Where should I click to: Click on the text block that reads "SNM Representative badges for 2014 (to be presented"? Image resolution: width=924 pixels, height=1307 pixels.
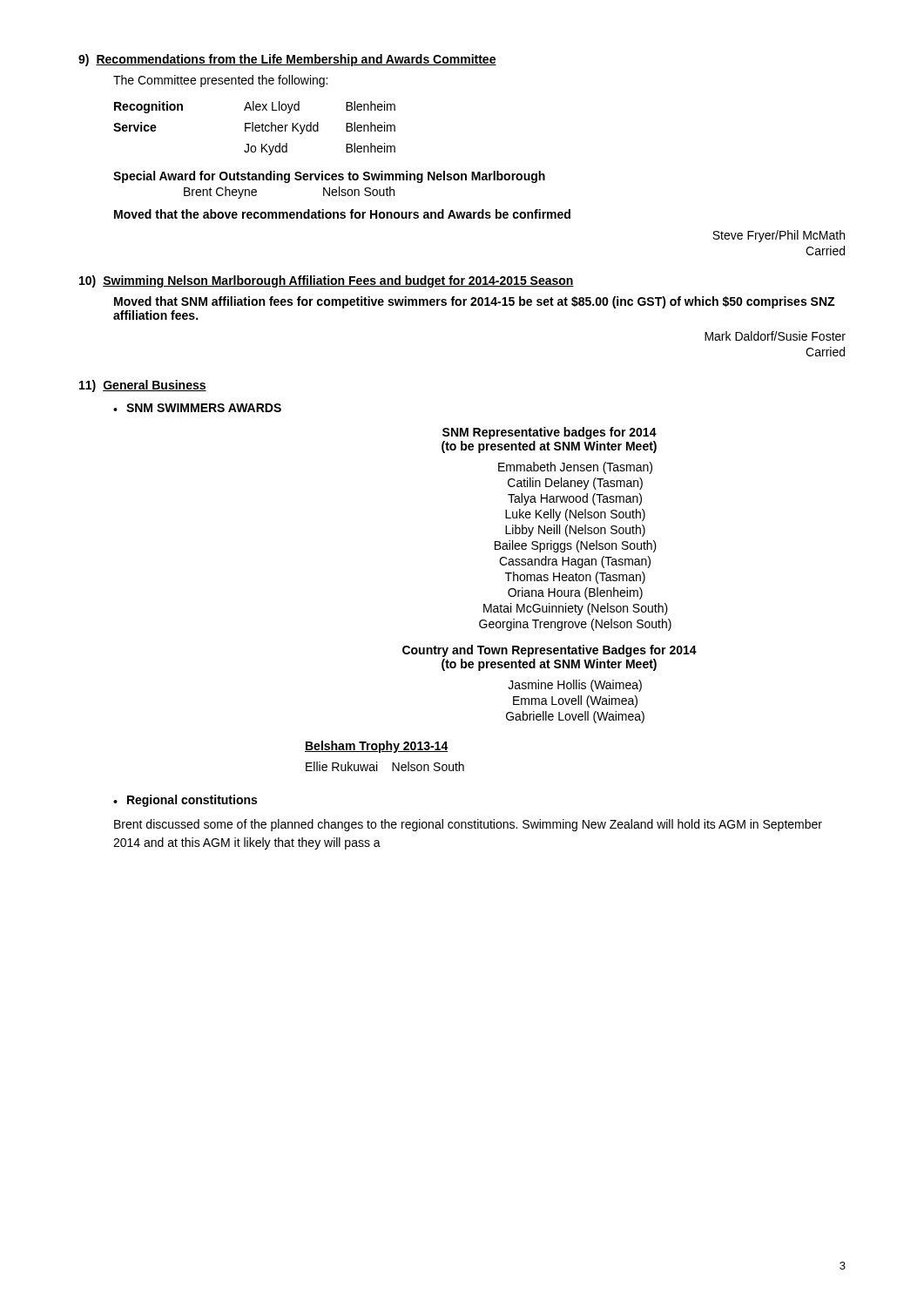click(549, 439)
